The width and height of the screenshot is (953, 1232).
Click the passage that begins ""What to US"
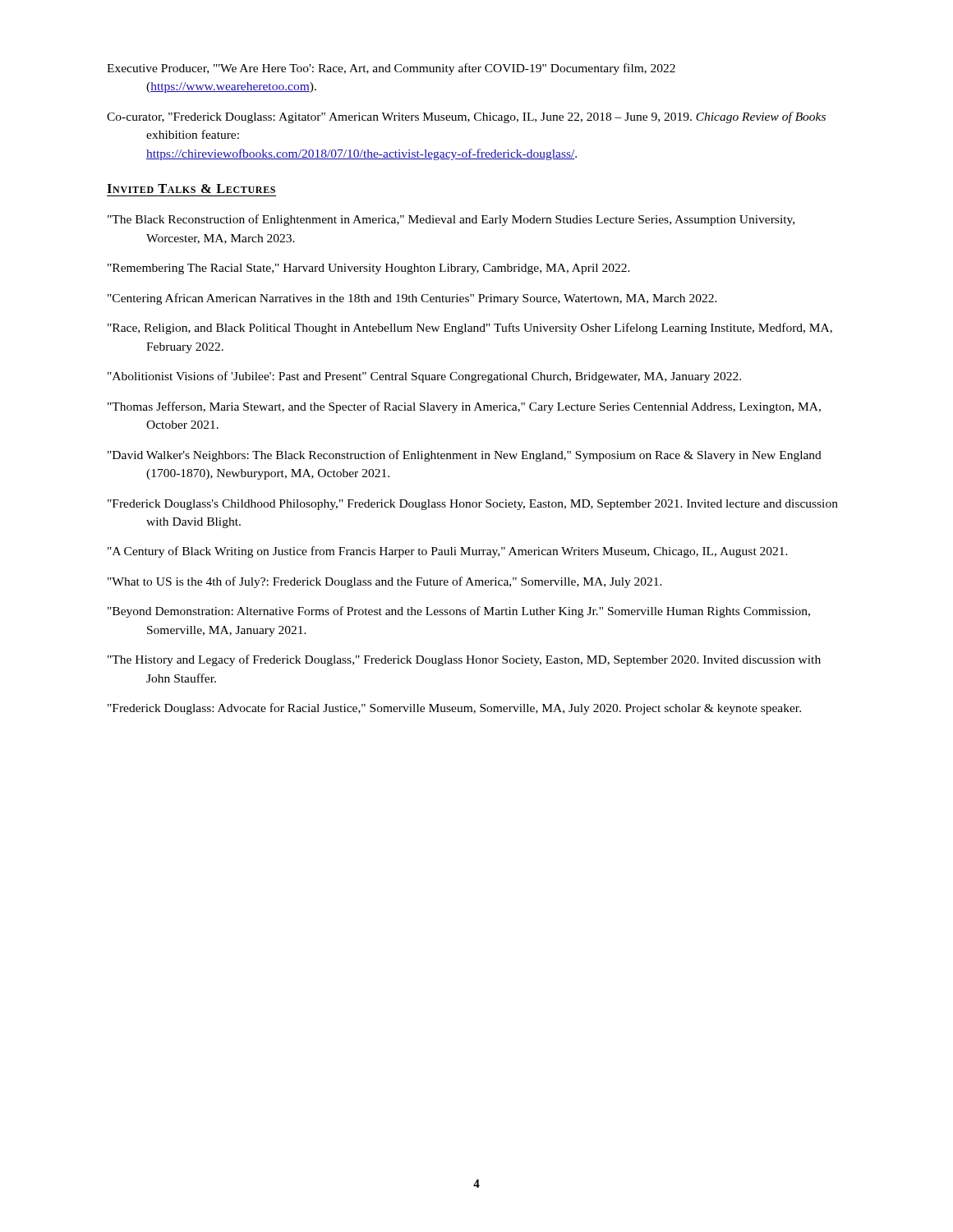coord(385,581)
